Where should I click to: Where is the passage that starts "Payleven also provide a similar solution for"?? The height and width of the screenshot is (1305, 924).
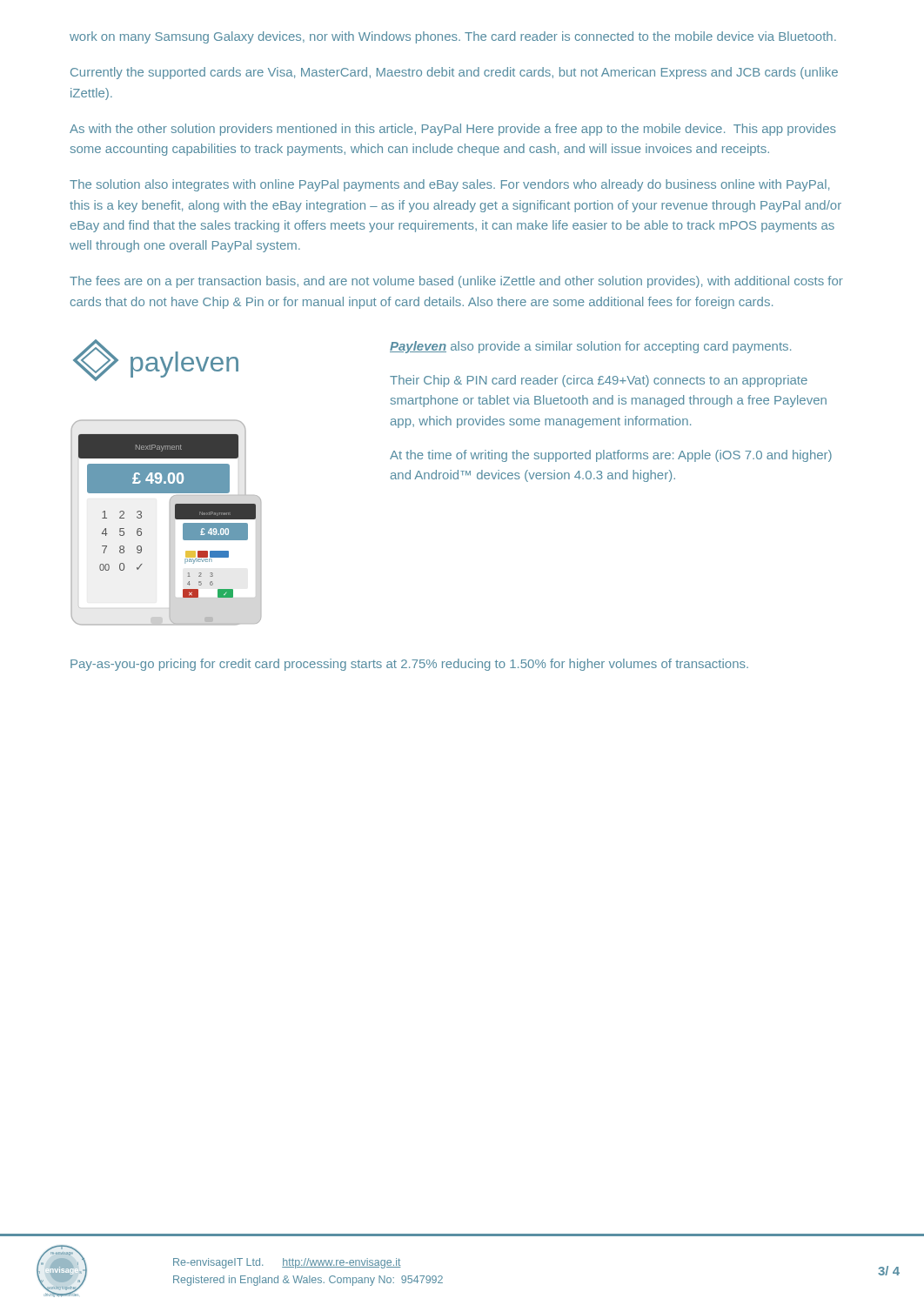(x=591, y=346)
